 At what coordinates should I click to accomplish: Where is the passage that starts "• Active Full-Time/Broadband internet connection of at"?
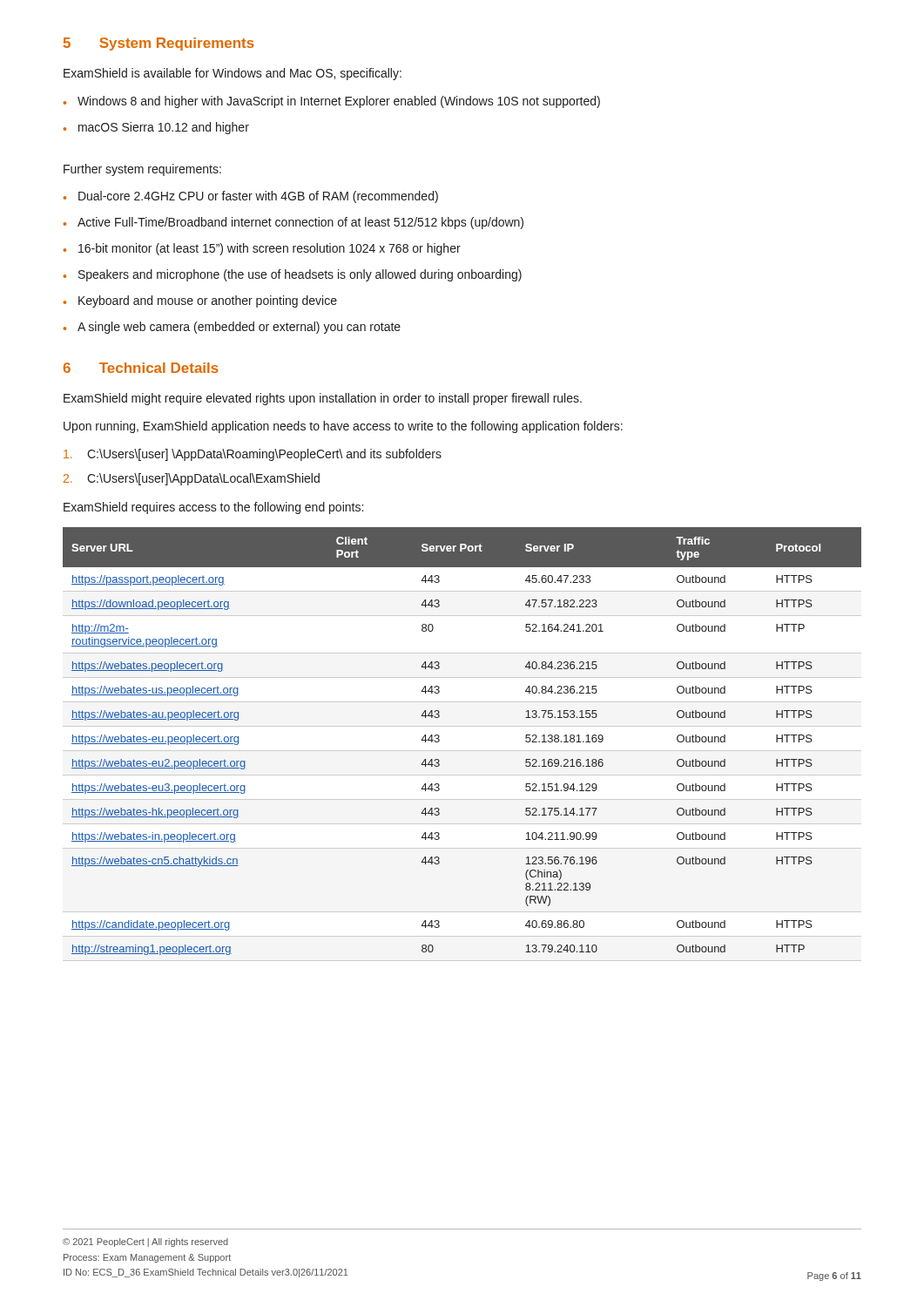pos(294,224)
